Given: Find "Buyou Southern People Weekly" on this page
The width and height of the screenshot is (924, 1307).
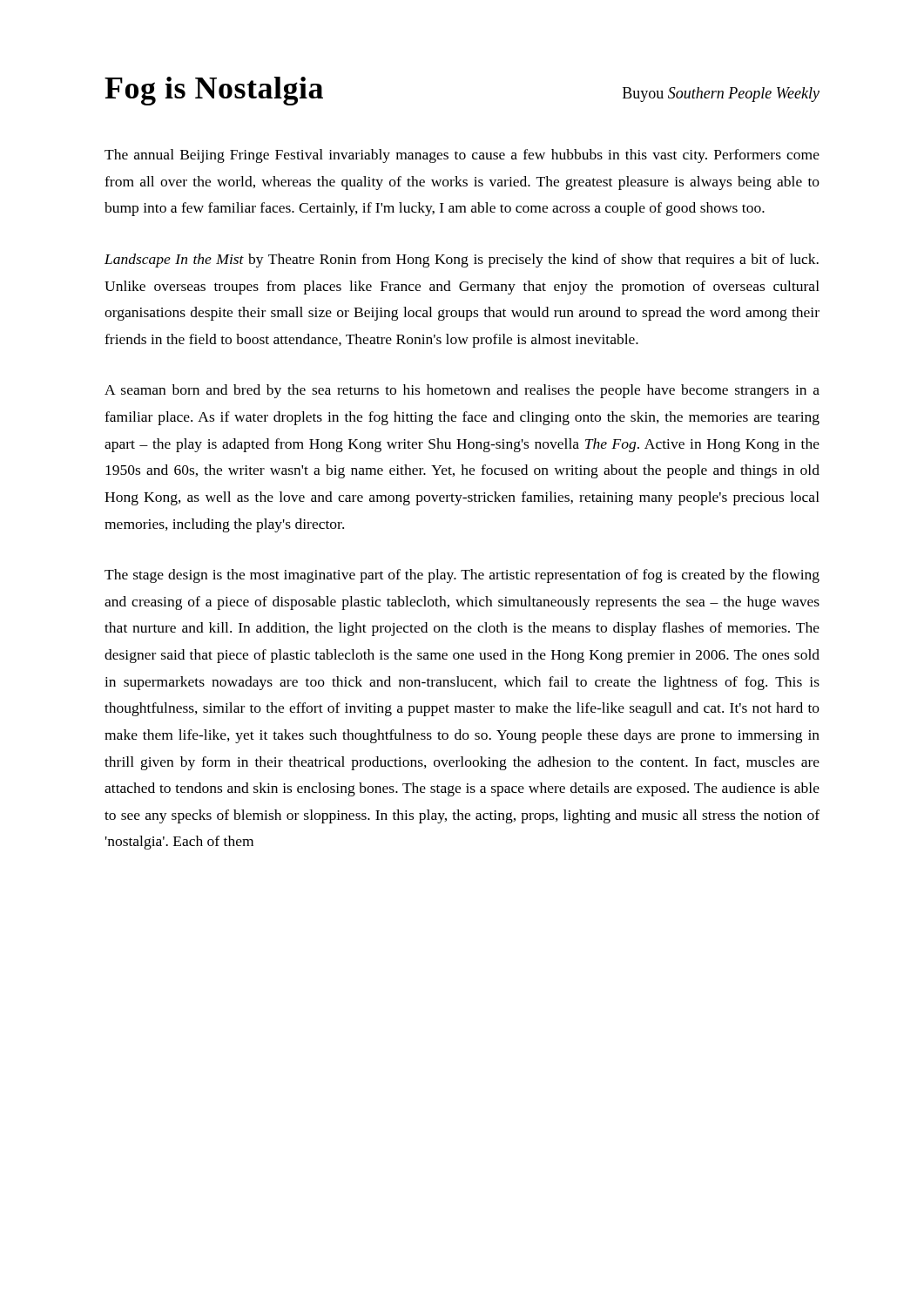Looking at the screenshot, I should coord(721,93).
